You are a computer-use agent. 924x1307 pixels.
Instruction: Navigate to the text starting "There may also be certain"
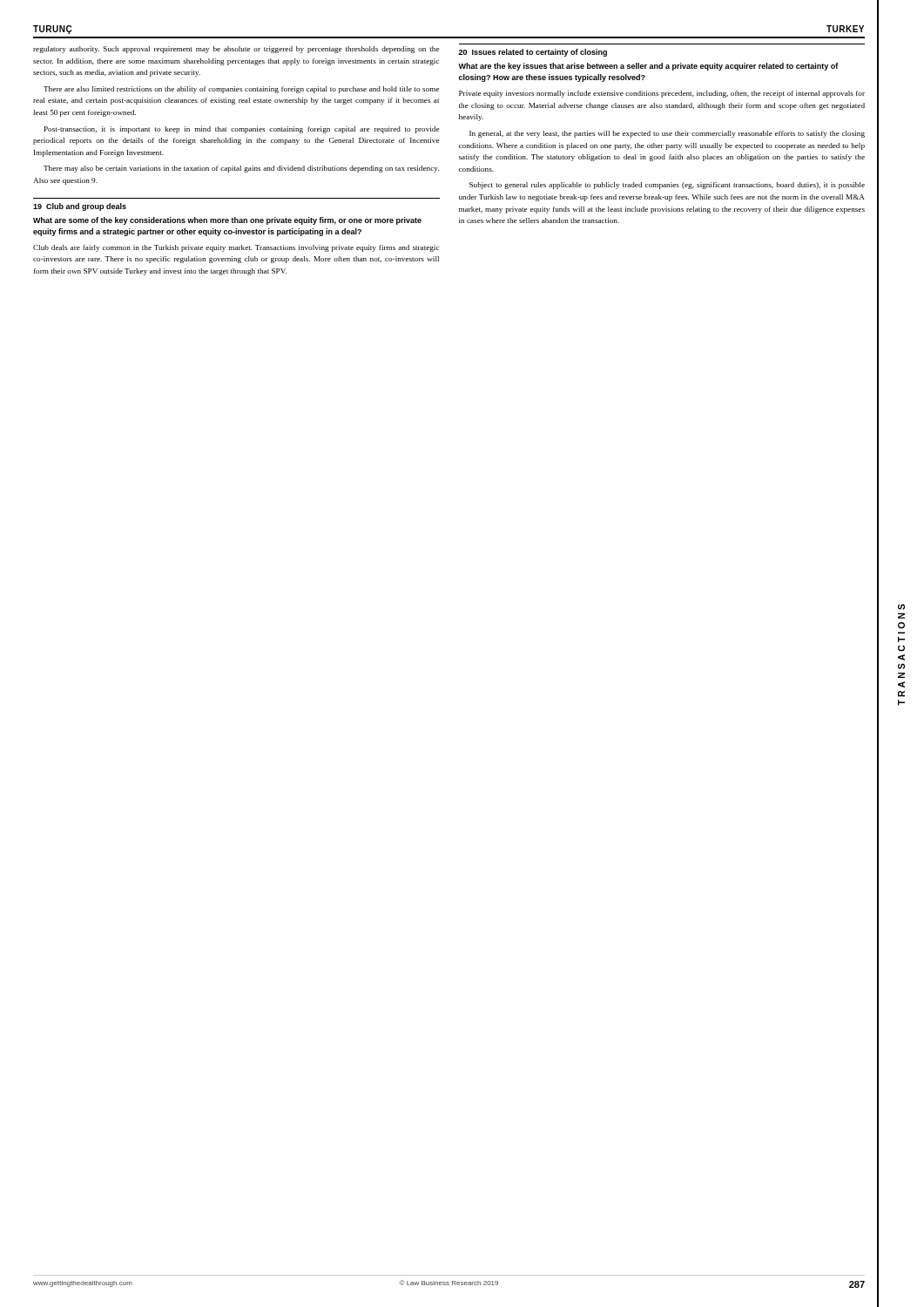(x=236, y=175)
